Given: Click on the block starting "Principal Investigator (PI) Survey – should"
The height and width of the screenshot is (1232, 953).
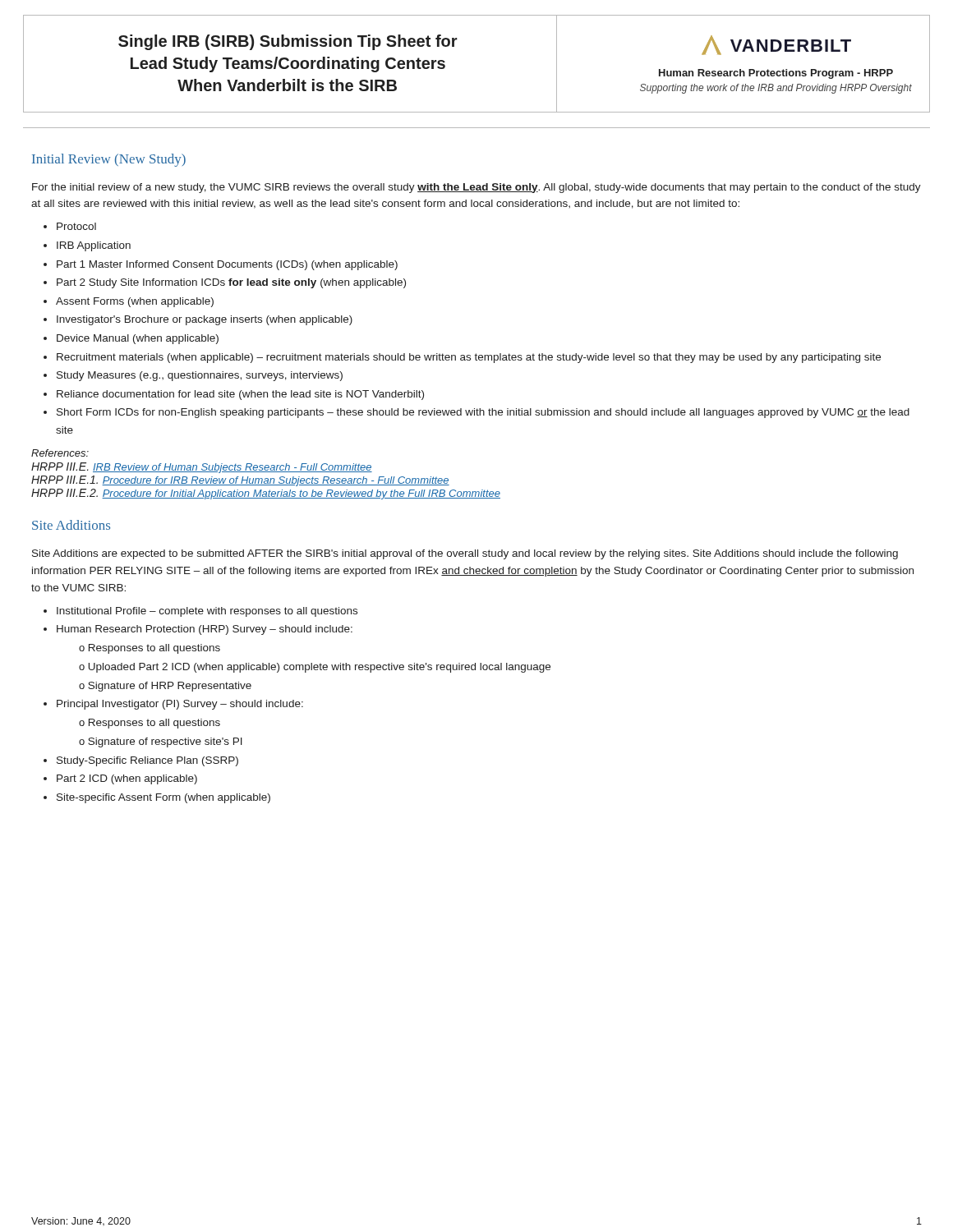Looking at the screenshot, I should (173, 705).
